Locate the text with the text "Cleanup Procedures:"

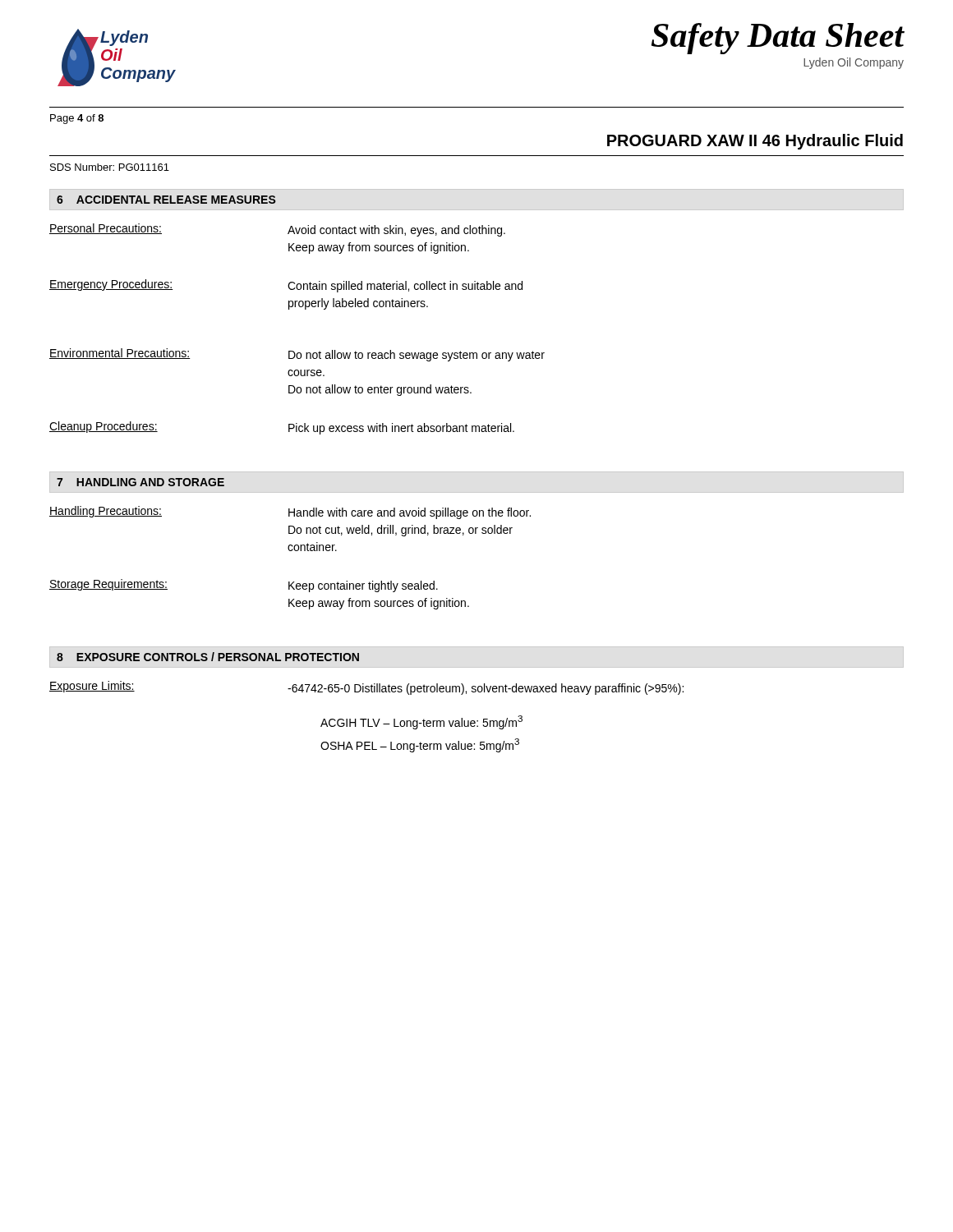tap(103, 426)
